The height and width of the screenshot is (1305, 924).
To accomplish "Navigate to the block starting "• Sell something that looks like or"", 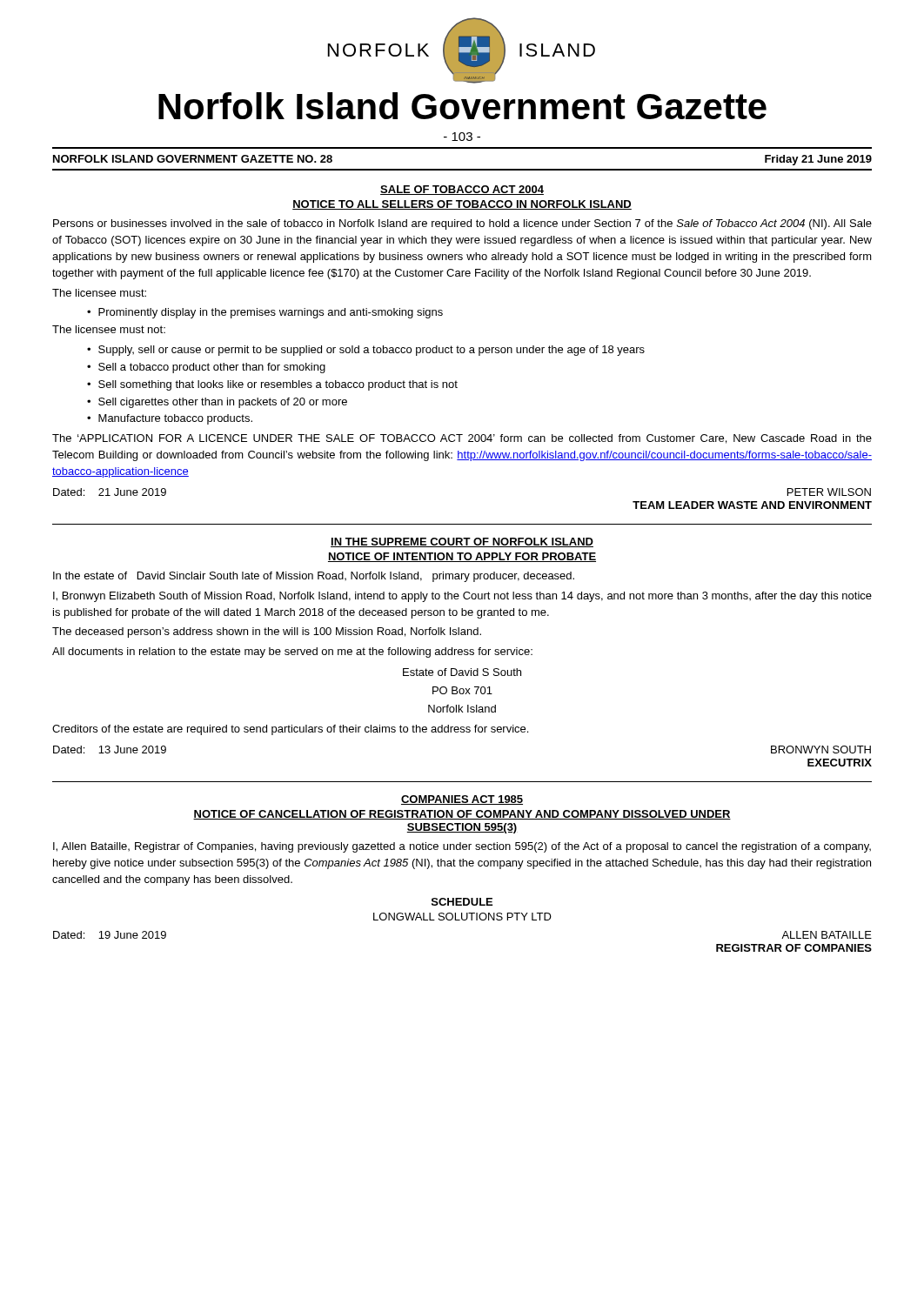I will tap(272, 385).
